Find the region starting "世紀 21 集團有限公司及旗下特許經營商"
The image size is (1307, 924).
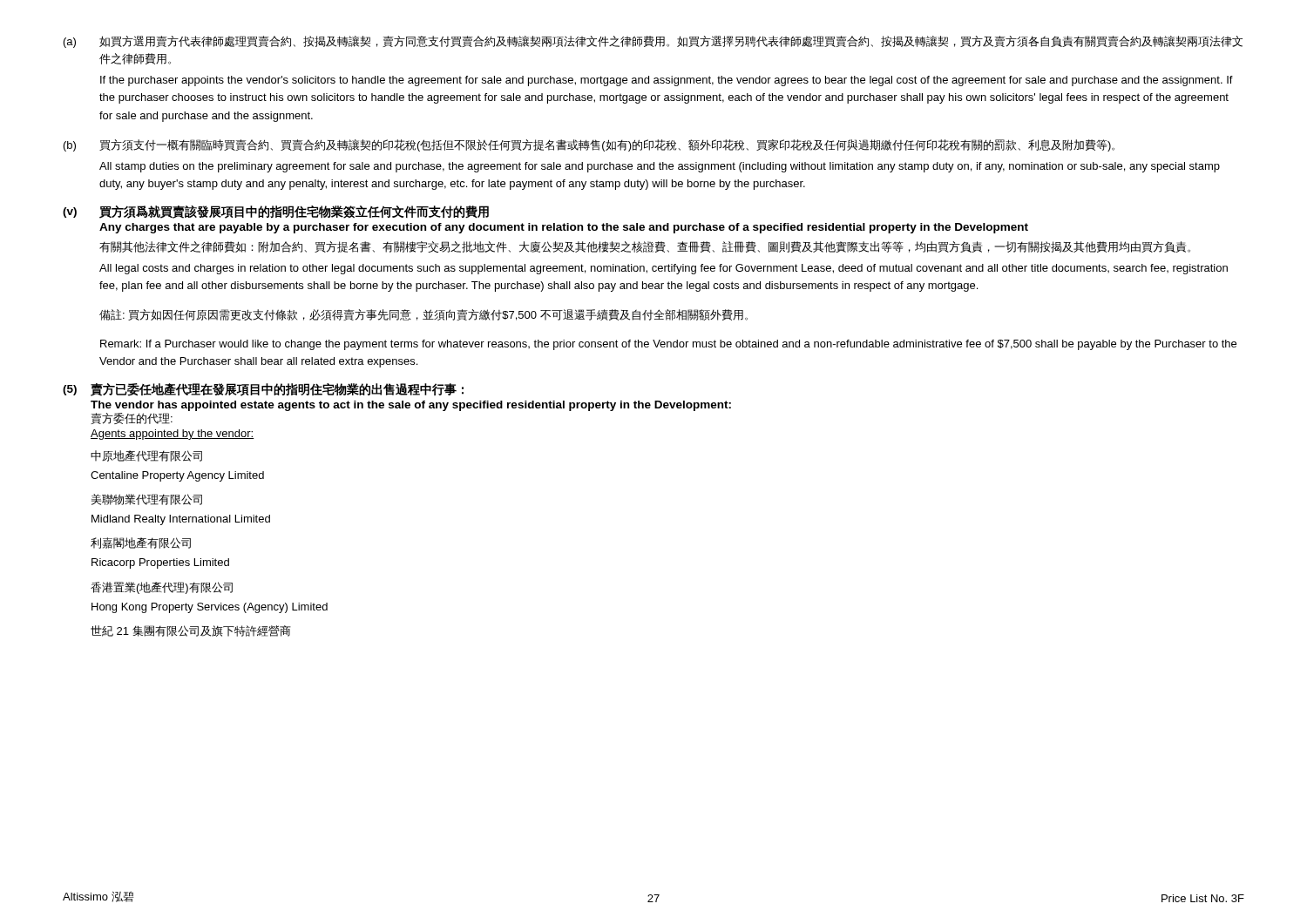191,631
